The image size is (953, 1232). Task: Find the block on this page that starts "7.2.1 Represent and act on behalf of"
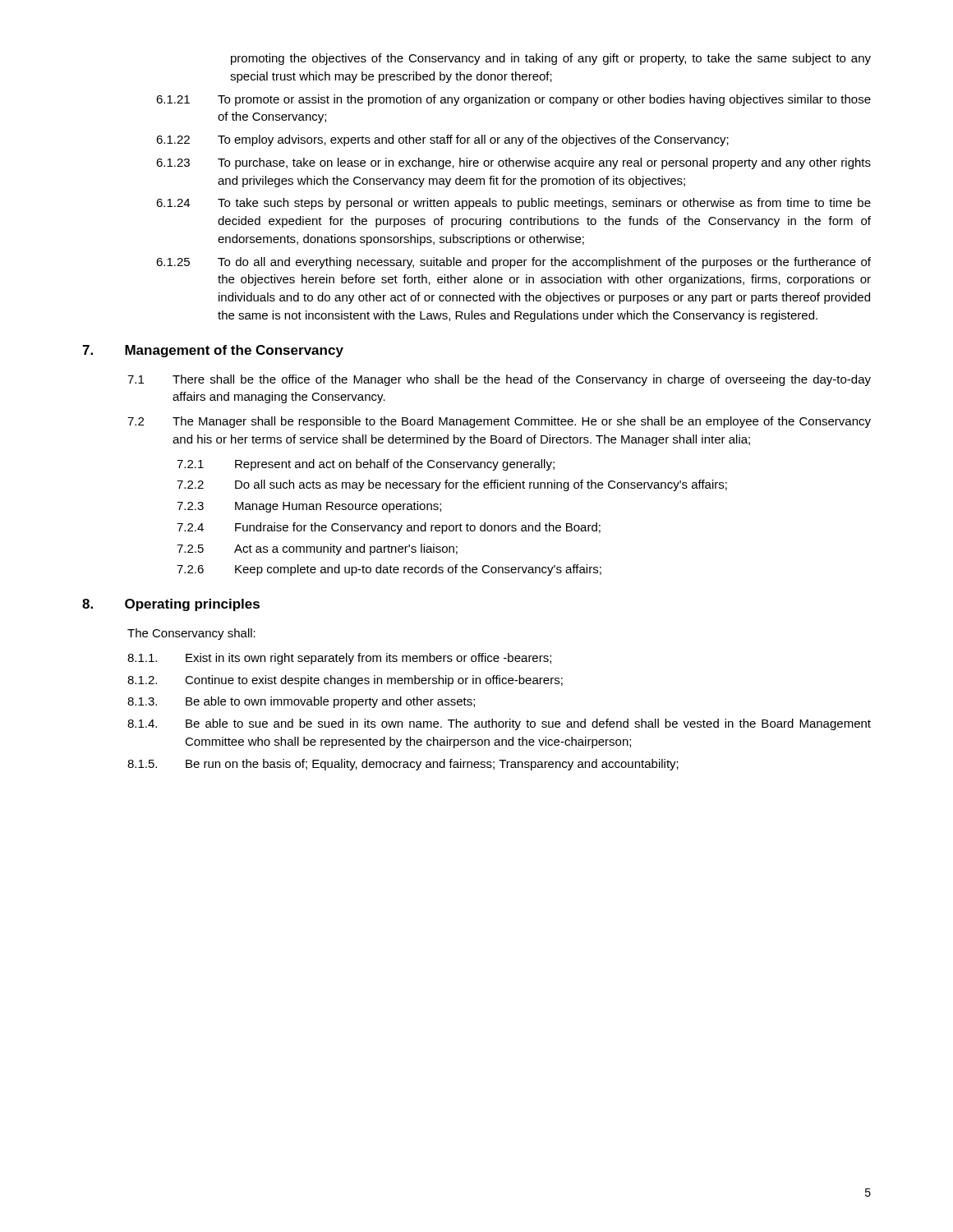tap(476, 464)
